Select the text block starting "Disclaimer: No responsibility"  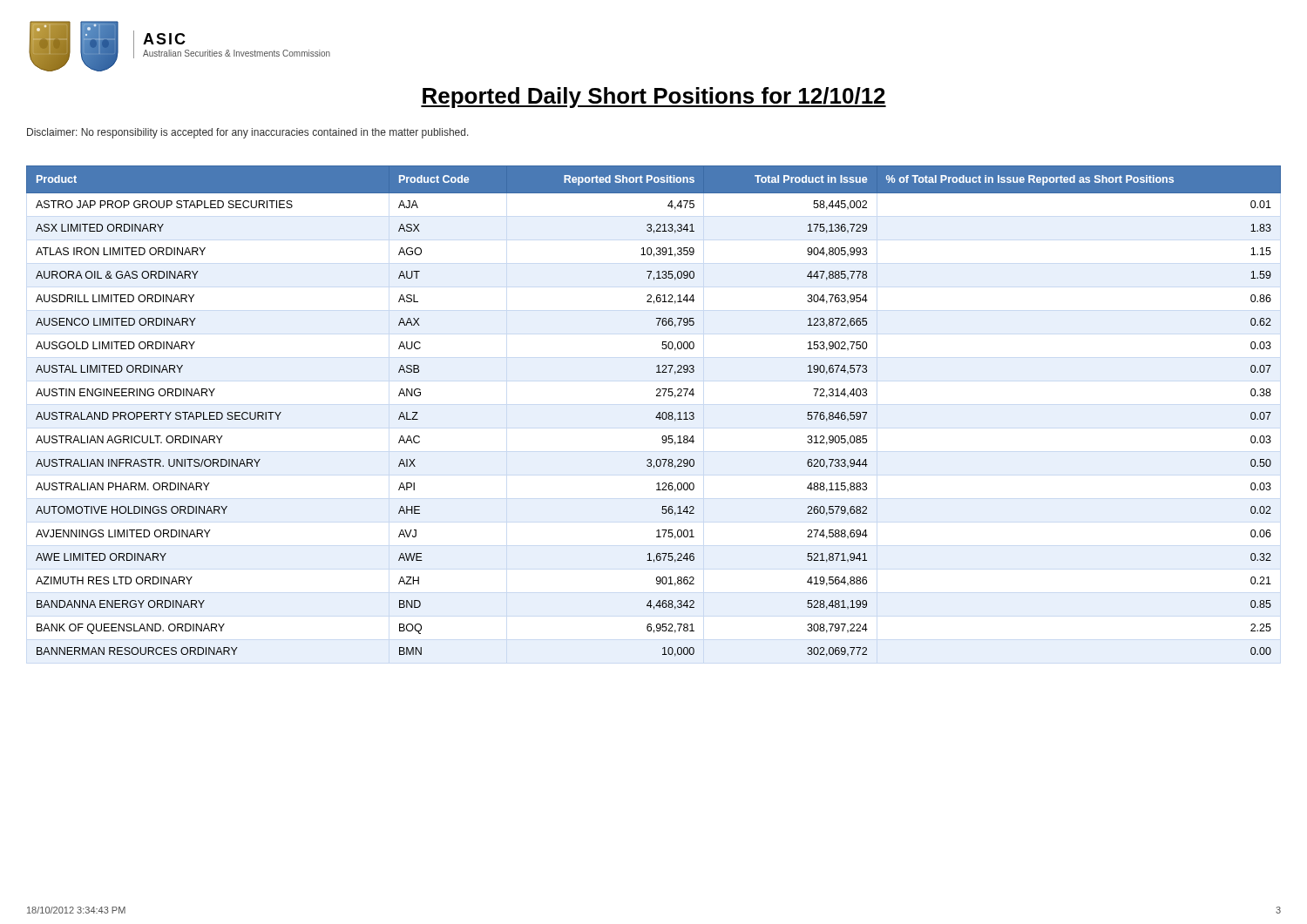click(x=248, y=132)
